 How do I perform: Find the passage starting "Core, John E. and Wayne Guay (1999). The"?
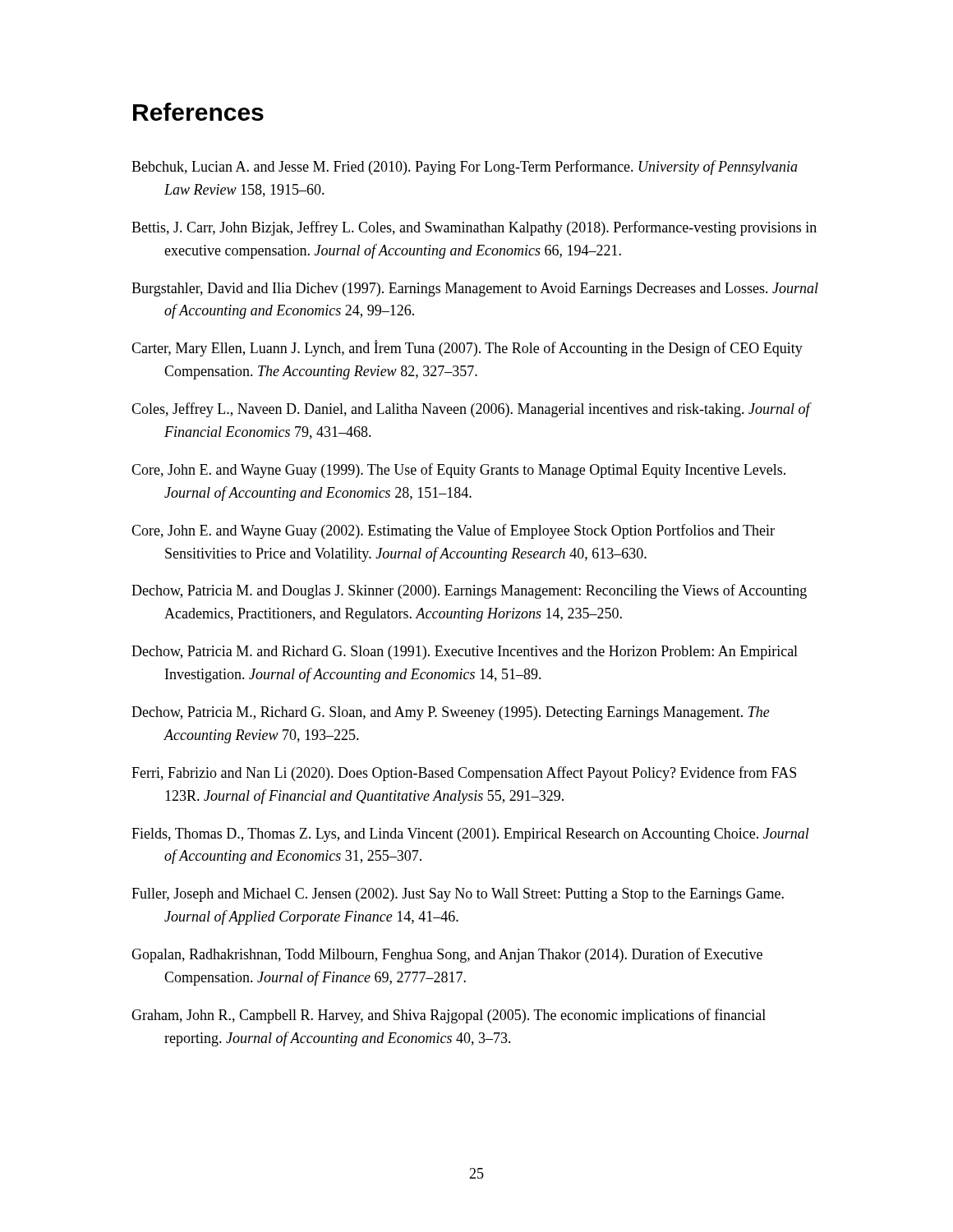click(459, 481)
